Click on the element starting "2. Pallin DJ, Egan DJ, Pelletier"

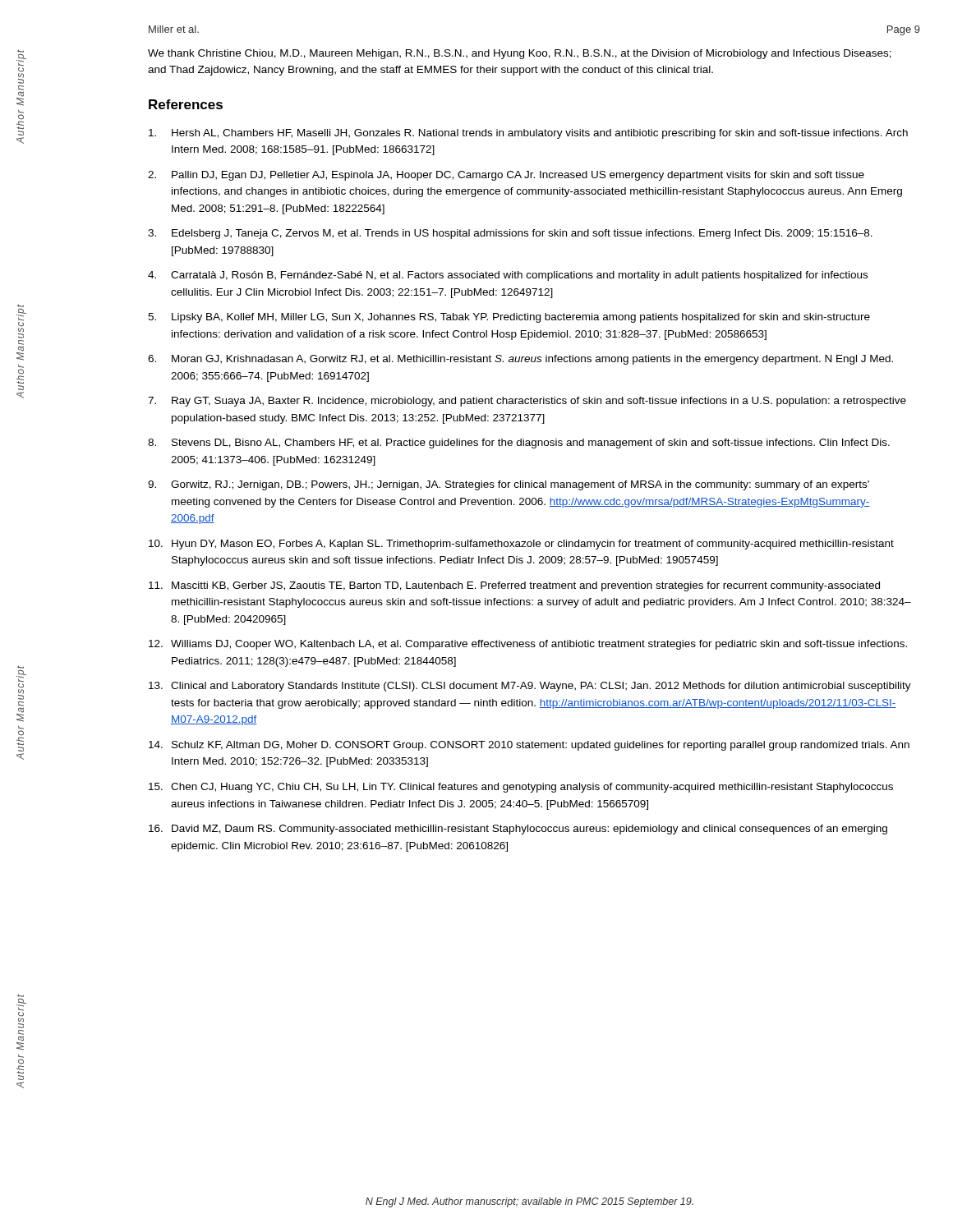[530, 192]
